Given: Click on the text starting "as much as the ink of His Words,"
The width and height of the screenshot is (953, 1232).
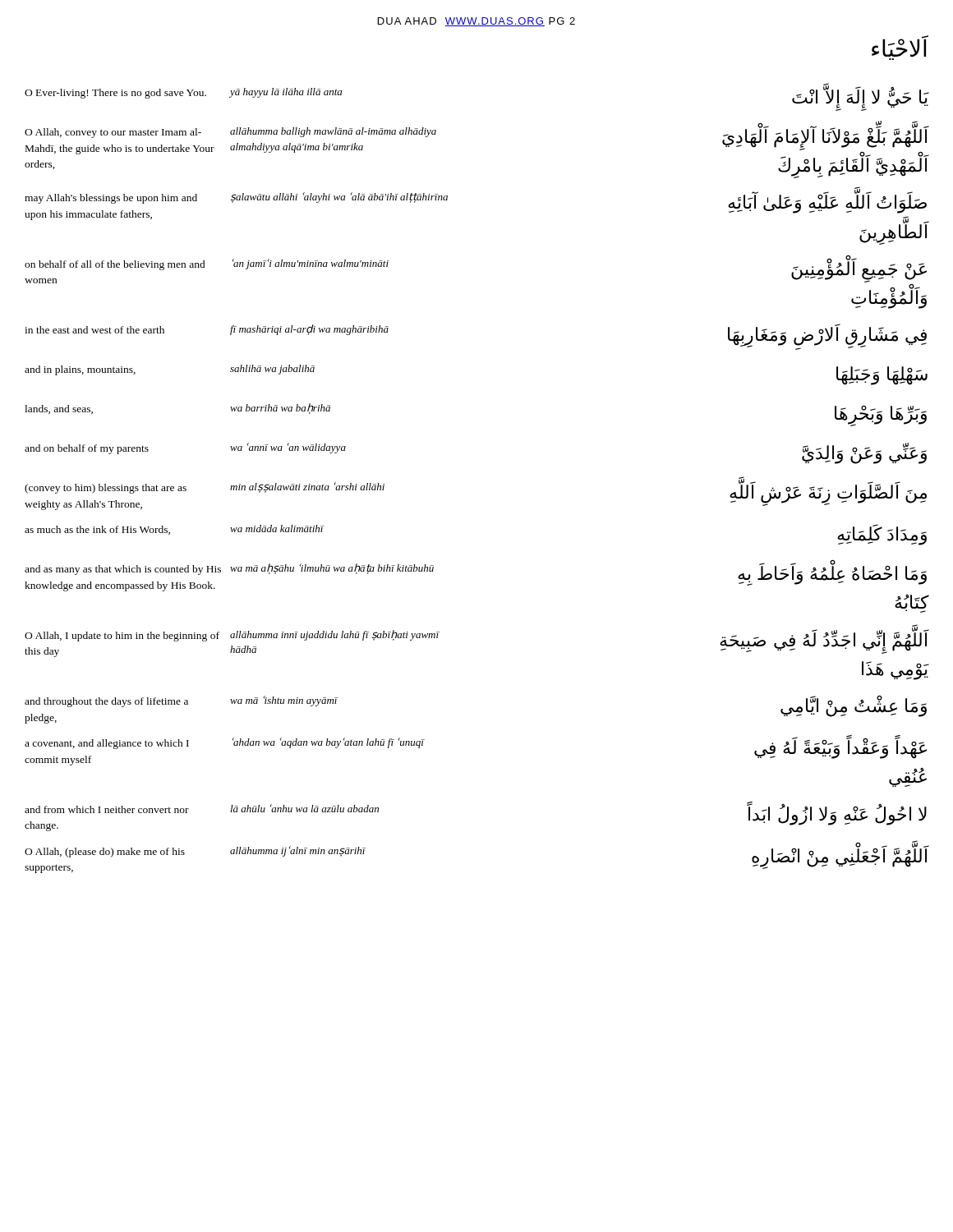Looking at the screenshot, I should click(98, 530).
